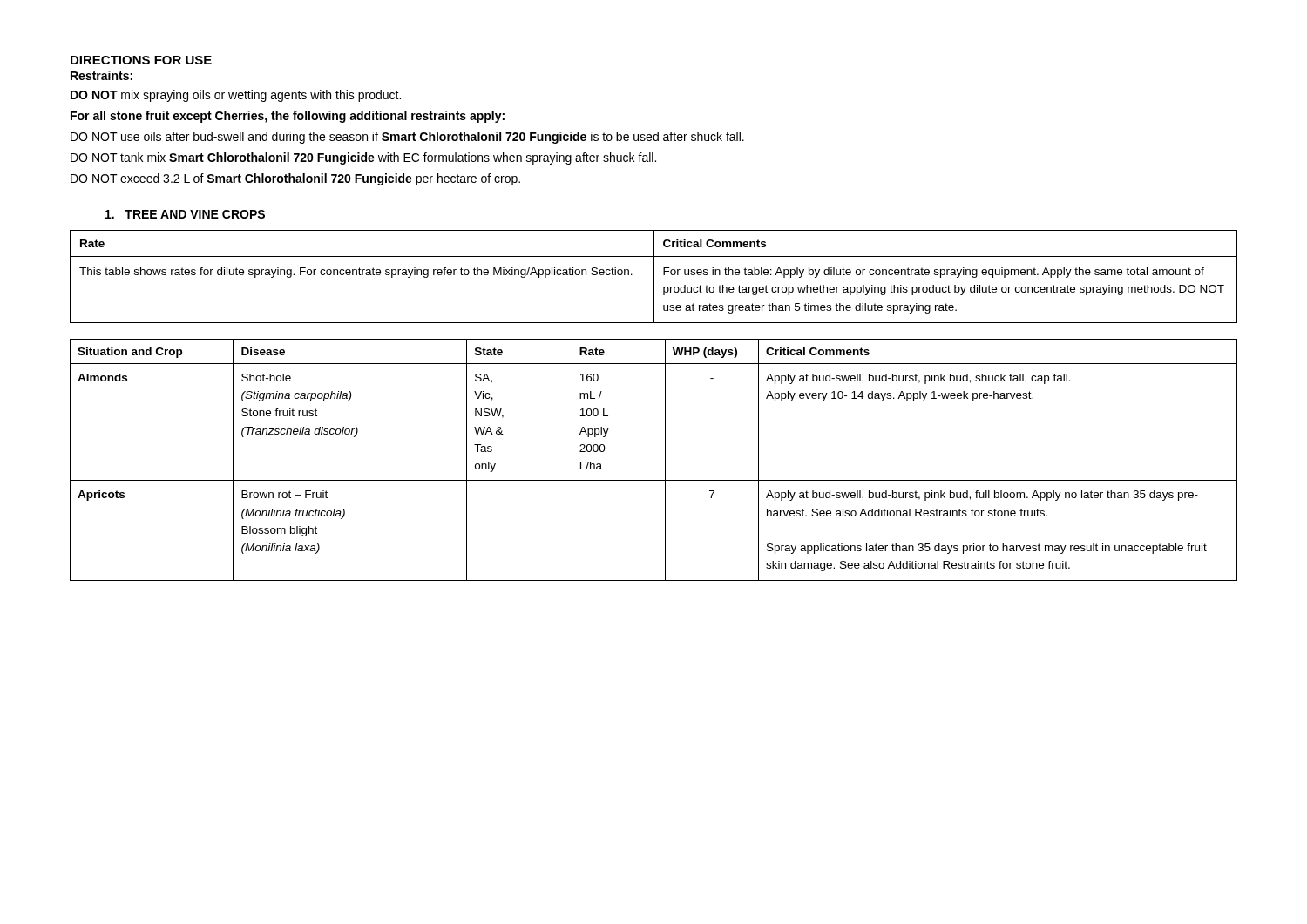
Task: Click on the passage starting "For all stone"
Action: pyautogui.click(x=288, y=116)
